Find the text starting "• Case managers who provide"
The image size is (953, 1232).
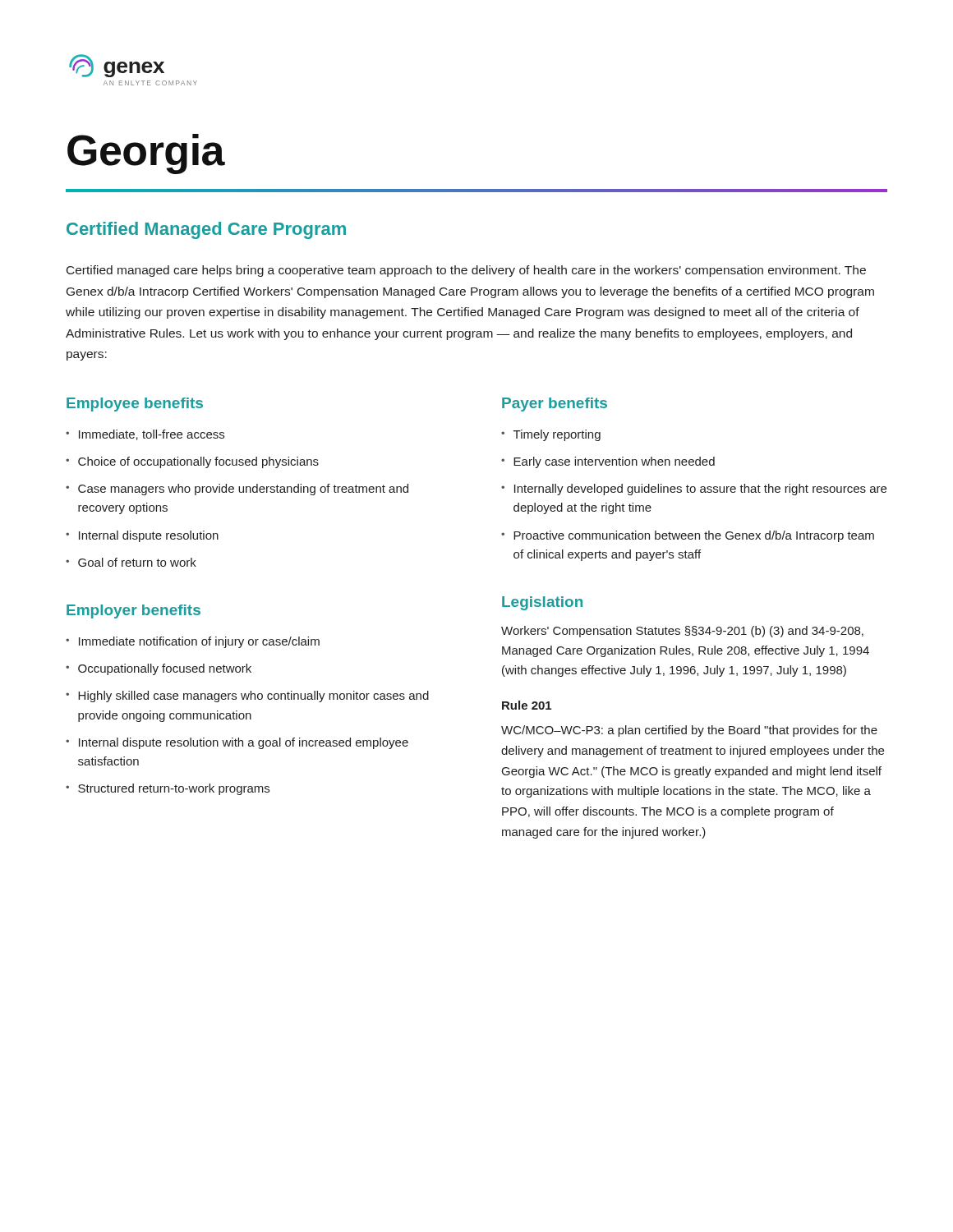coord(259,498)
